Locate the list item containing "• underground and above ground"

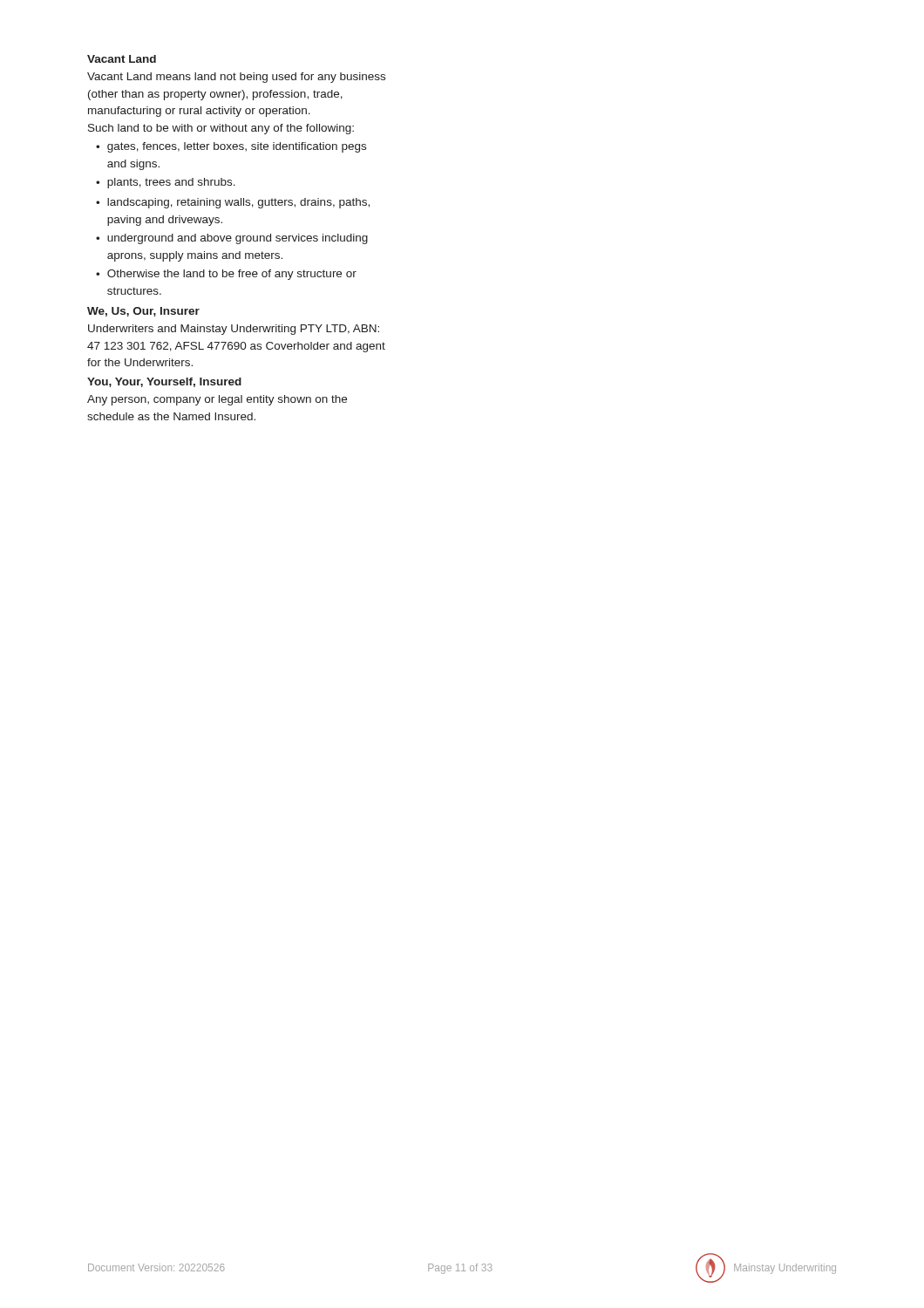(232, 246)
